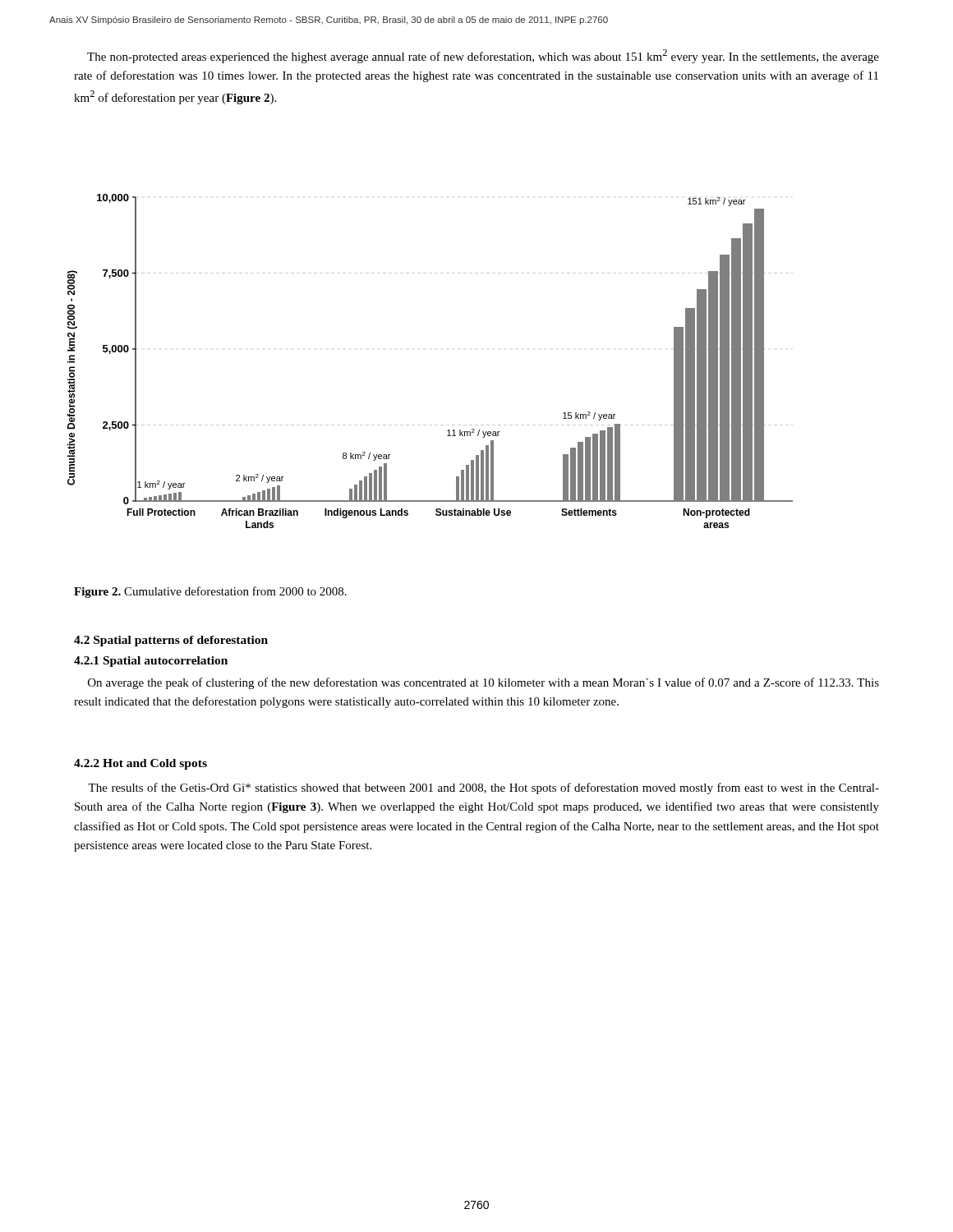
Task: Find the section header that reads "4.2 Spatial patterns of"
Action: 171,639
